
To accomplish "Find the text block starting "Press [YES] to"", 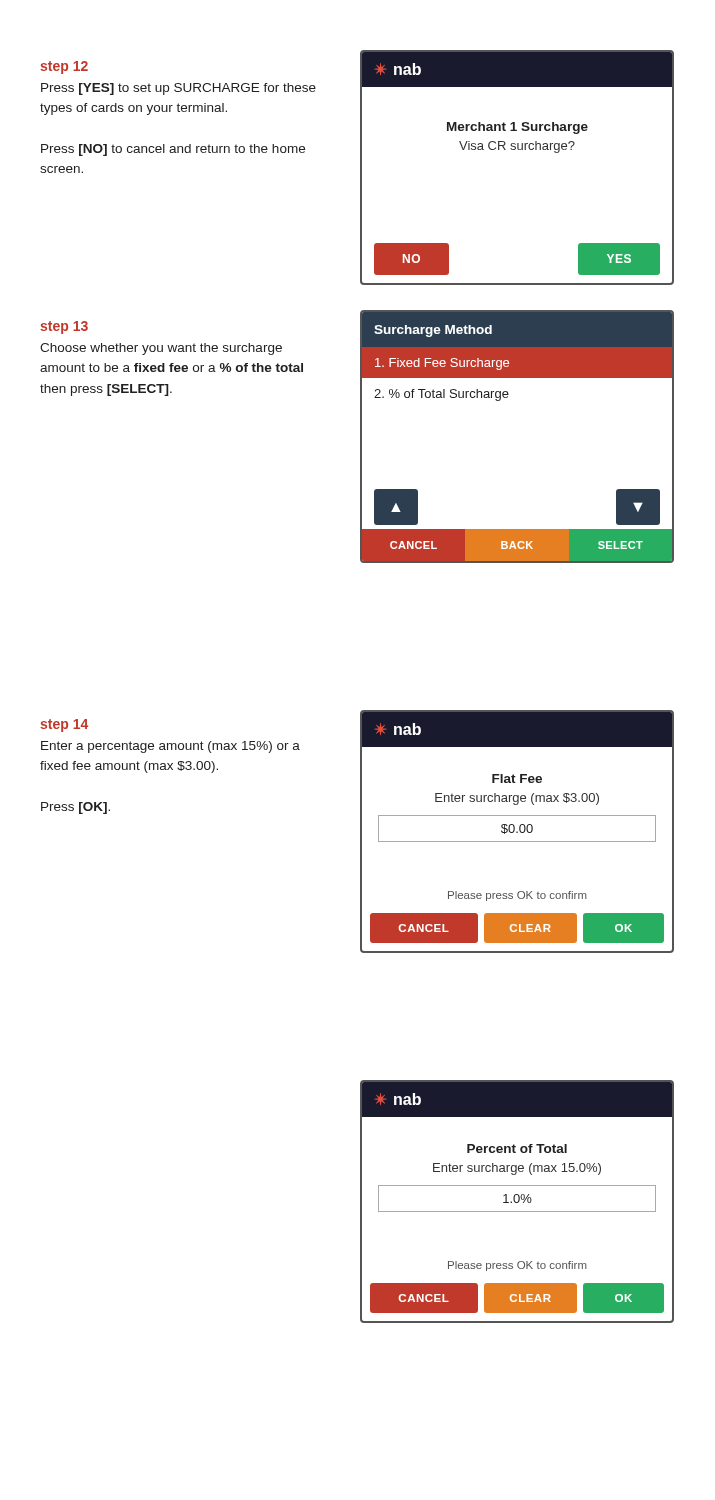I will (178, 89).
